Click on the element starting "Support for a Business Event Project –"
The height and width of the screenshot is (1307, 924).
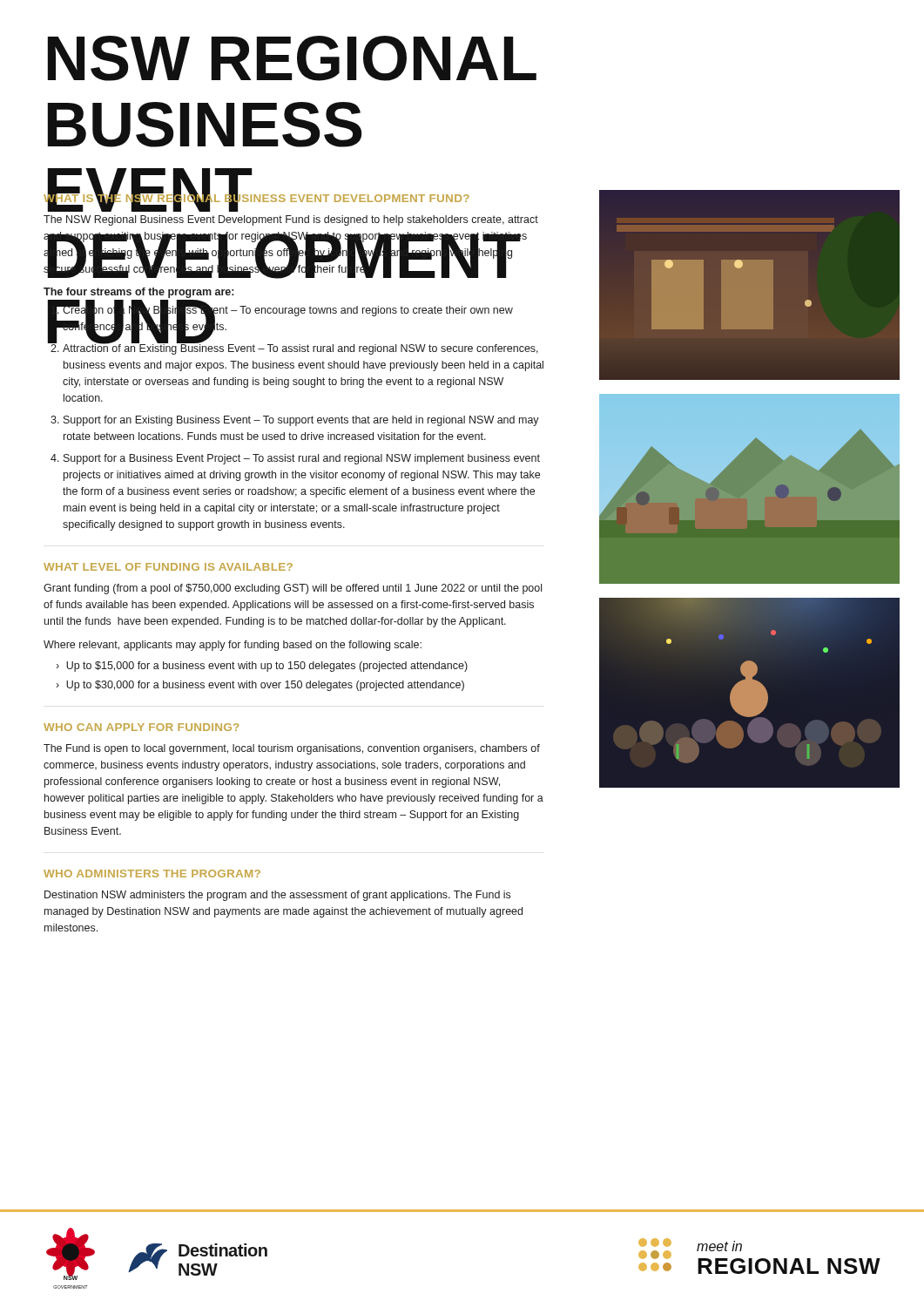tap(302, 491)
